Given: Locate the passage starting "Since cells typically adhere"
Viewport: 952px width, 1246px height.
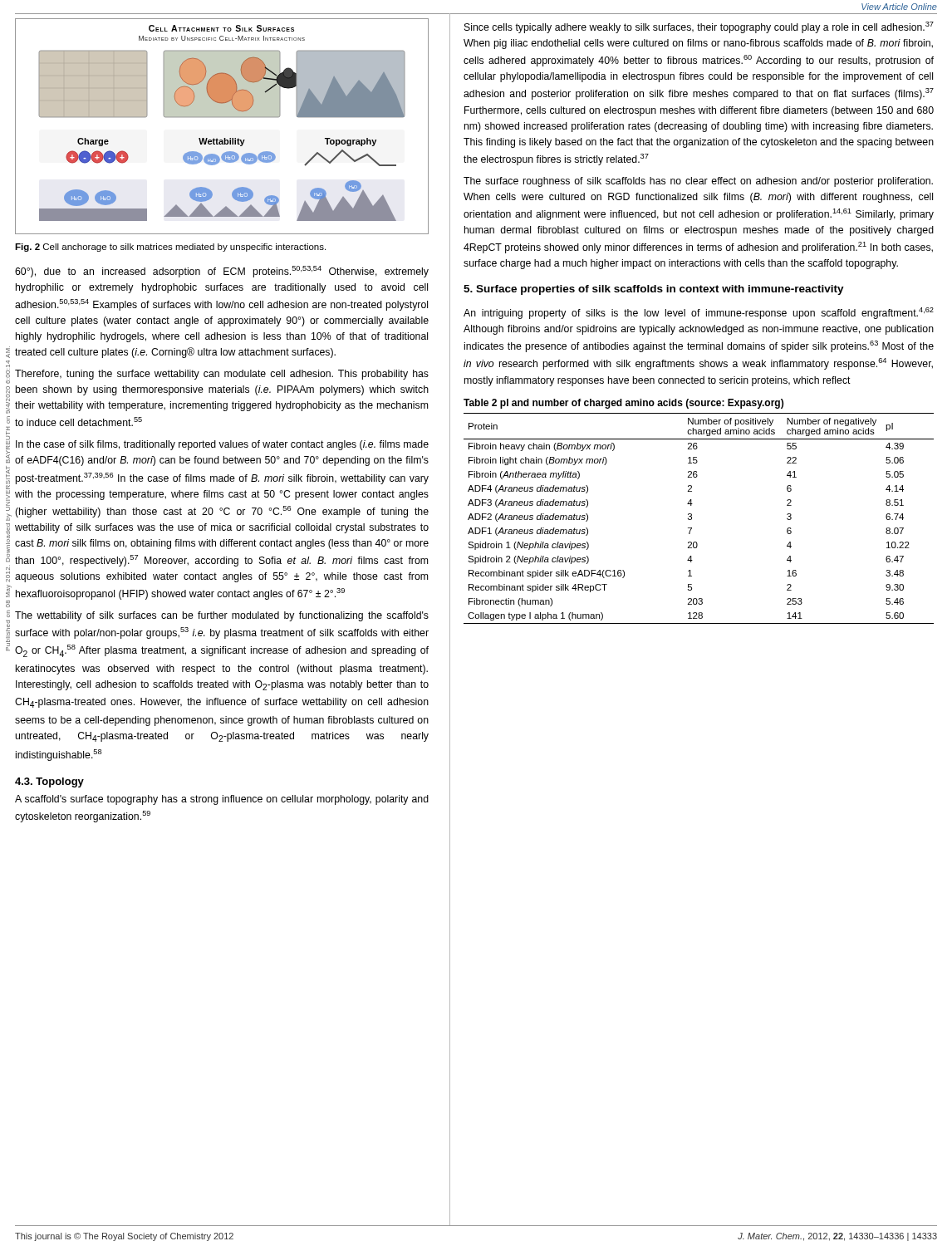Looking at the screenshot, I should [x=699, y=93].
